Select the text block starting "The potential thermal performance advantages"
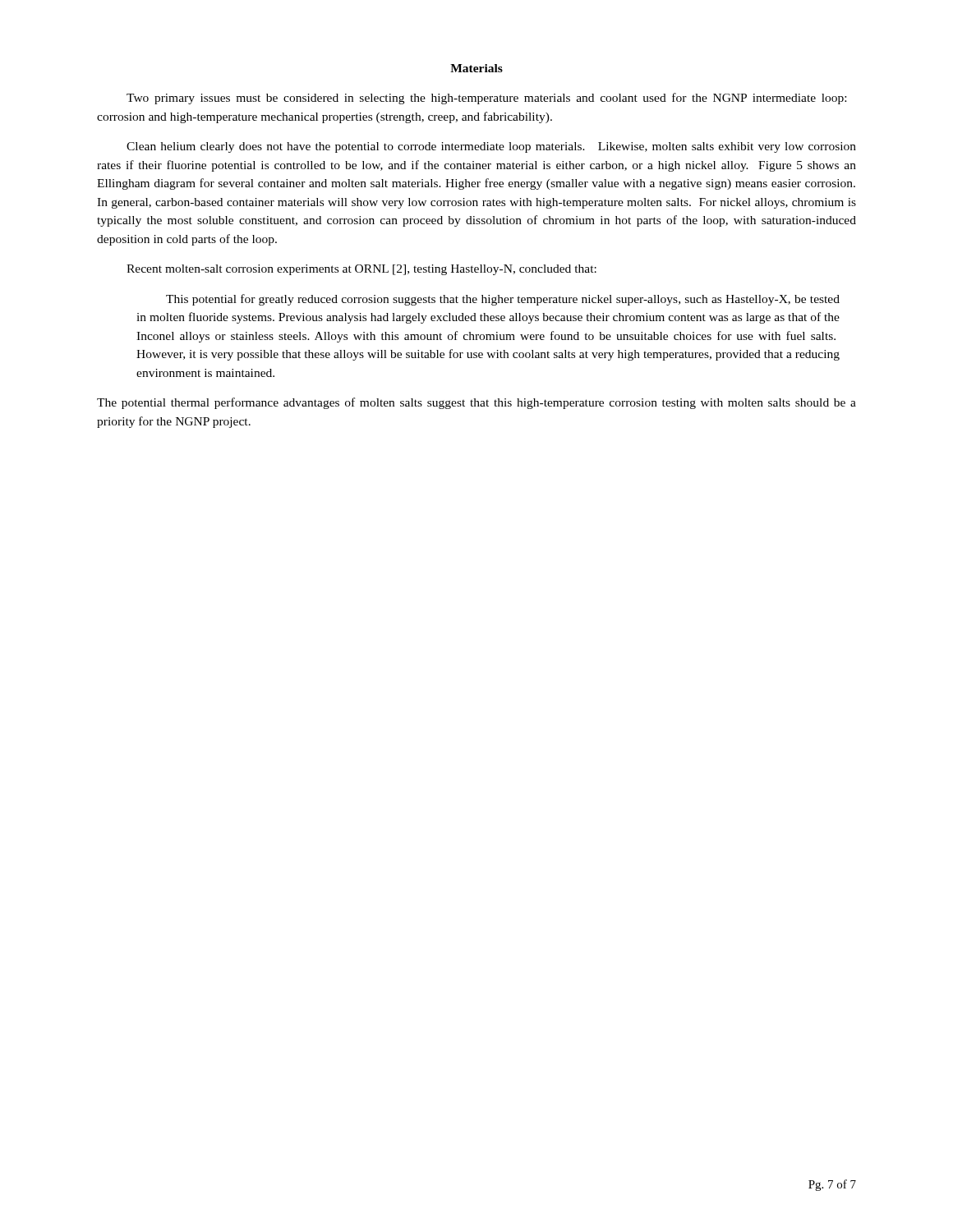The height and width of the screenshot is (1232, 953). click(x=476, y=411)
